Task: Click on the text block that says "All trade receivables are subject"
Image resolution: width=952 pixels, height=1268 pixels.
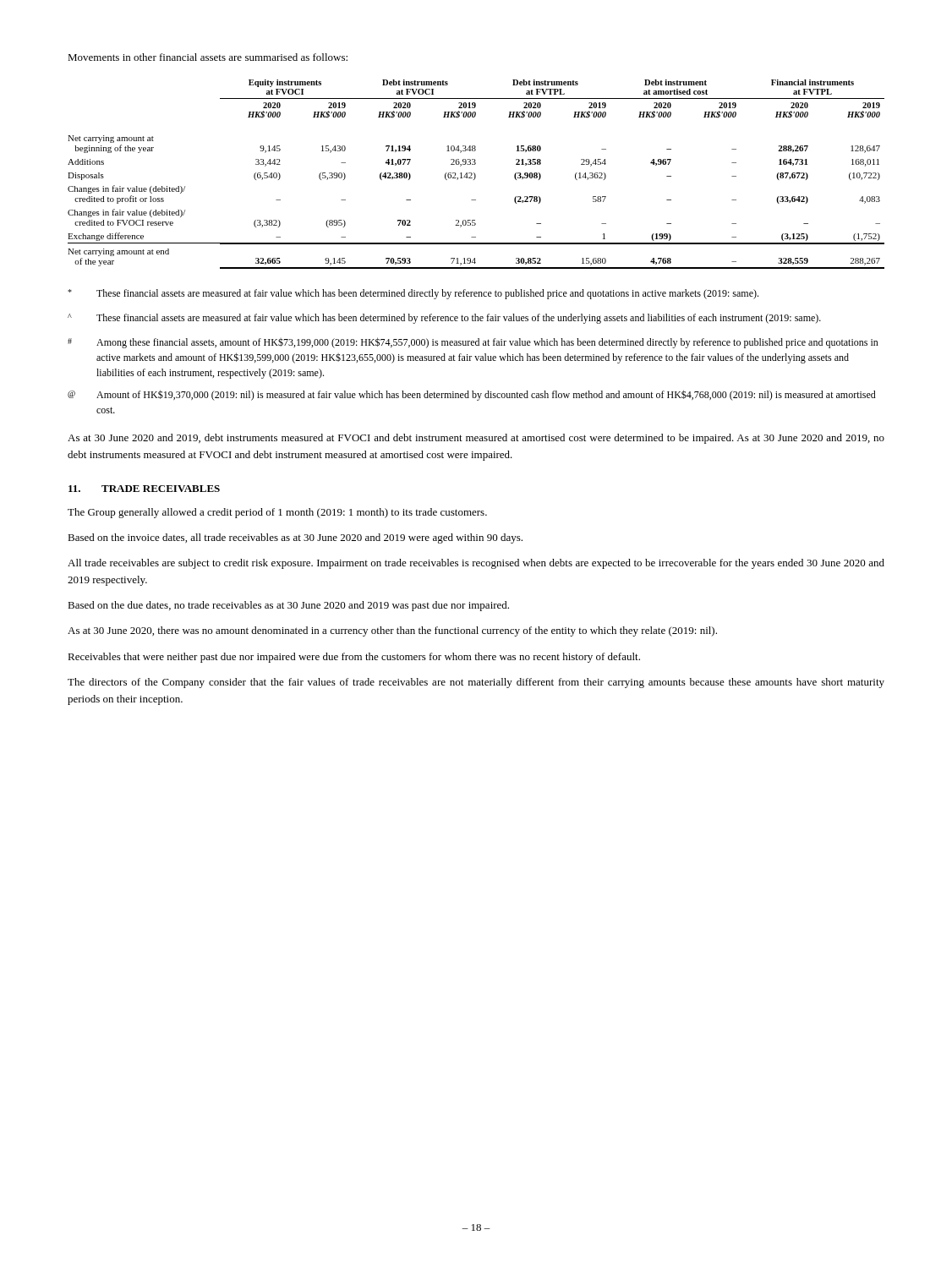Action: (x=476, y=571)
